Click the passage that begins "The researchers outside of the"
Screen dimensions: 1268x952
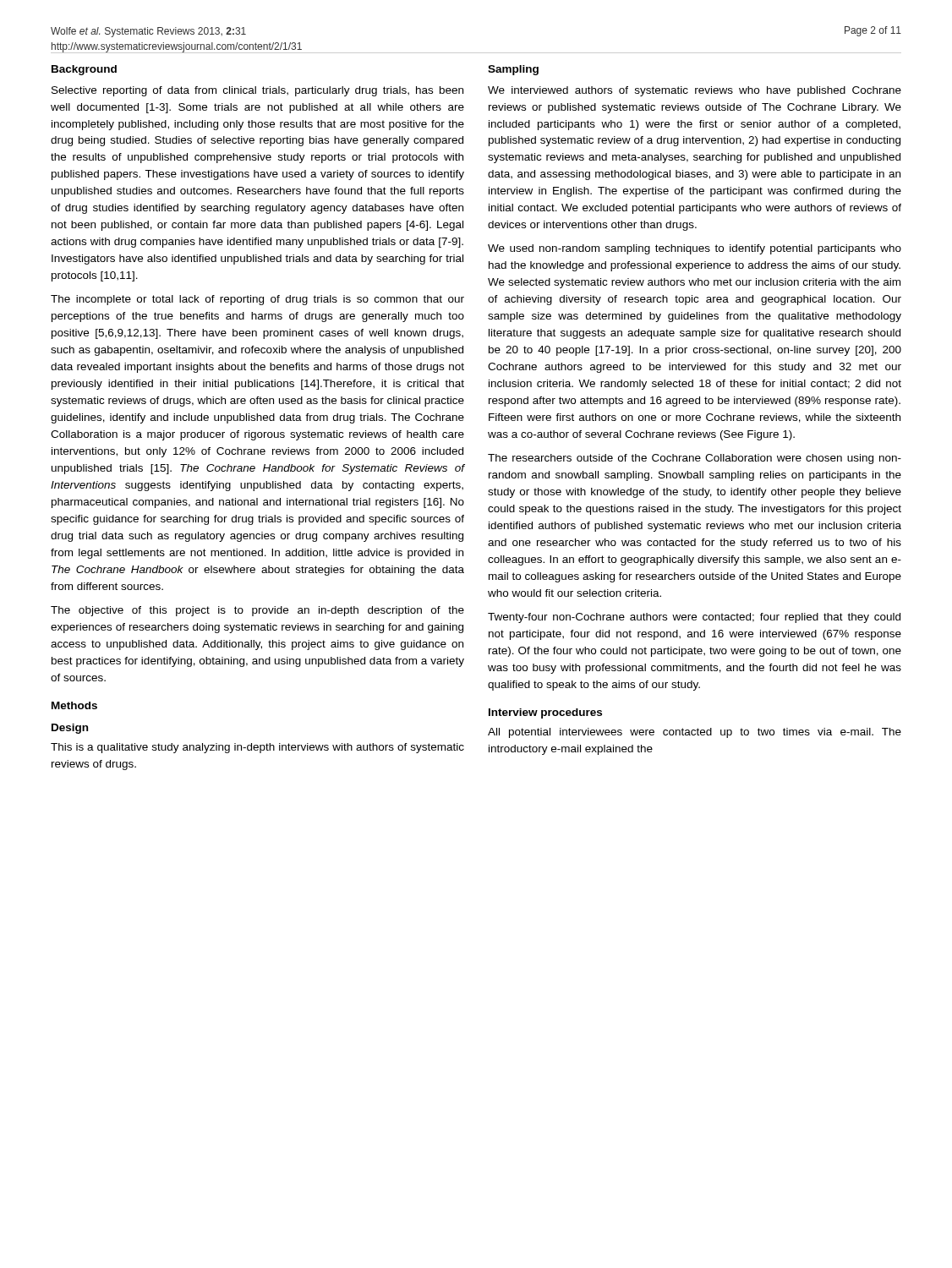(695, 526)
